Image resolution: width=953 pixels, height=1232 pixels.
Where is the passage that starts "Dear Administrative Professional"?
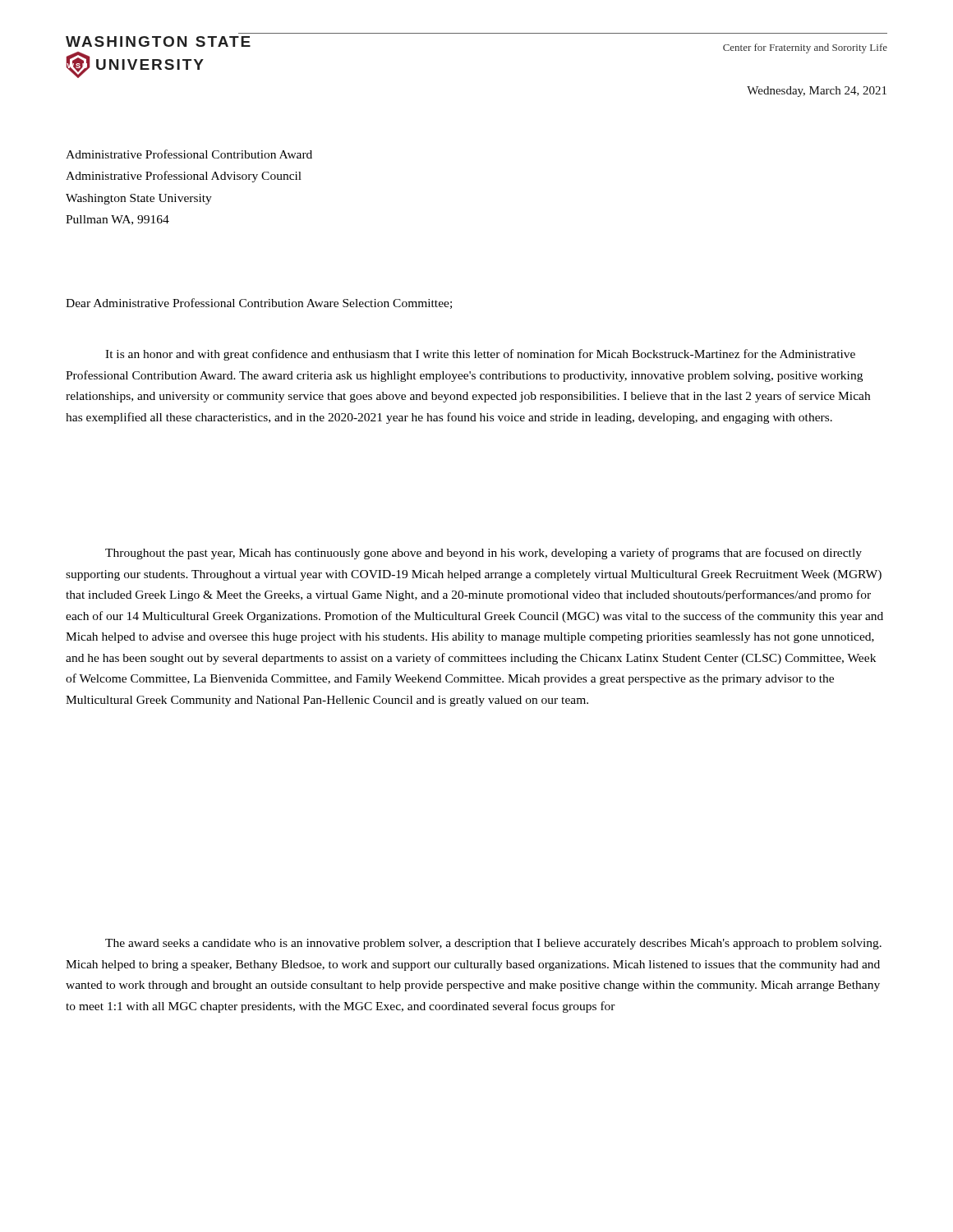click(x=259, y=303)
